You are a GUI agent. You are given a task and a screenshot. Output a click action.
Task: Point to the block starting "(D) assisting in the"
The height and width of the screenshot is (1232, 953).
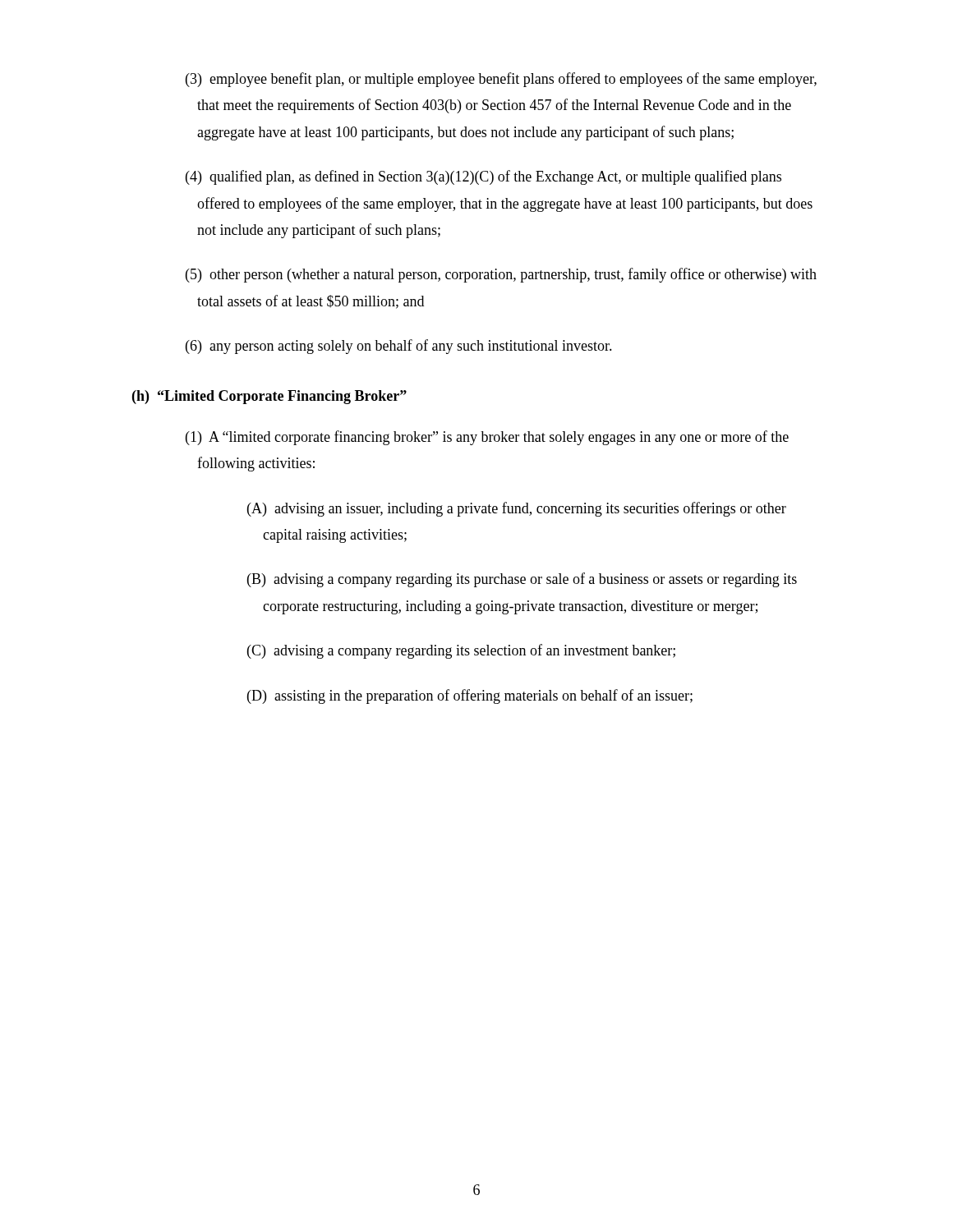pyautogui.click(x=470, y=695)
